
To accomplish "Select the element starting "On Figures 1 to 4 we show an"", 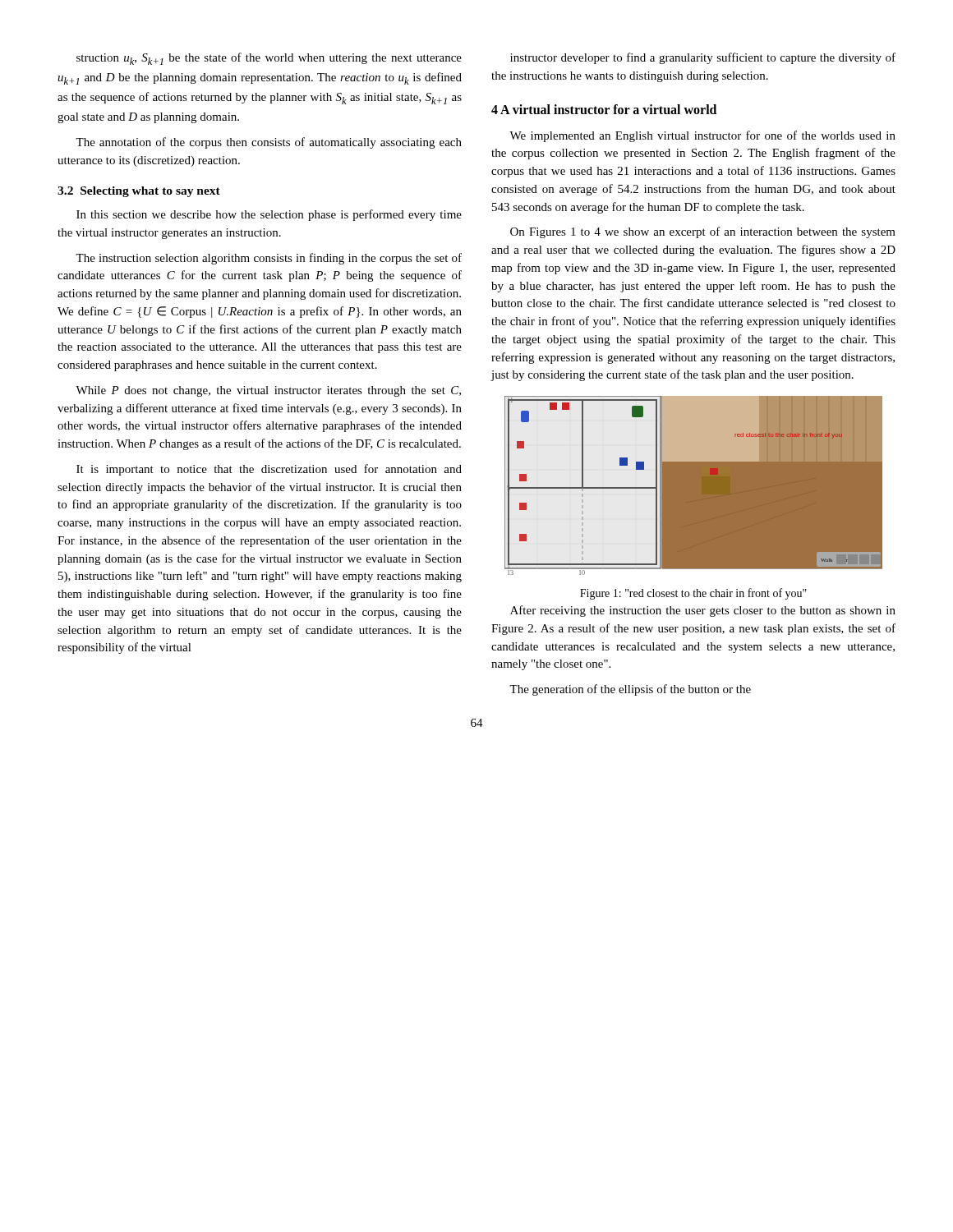I will coord(693,304).
